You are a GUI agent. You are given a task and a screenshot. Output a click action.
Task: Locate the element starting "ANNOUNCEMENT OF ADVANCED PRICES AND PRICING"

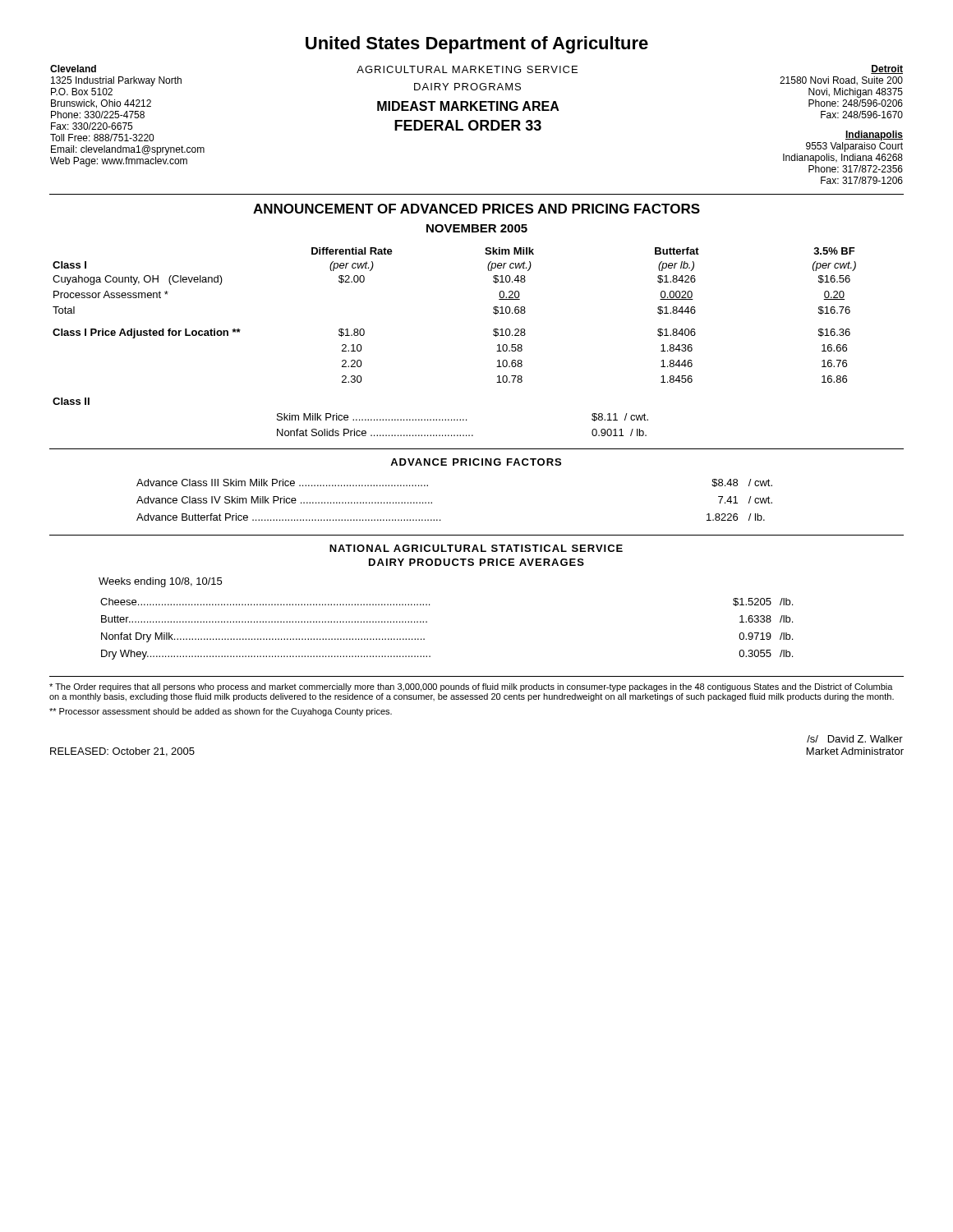point(476,209)
